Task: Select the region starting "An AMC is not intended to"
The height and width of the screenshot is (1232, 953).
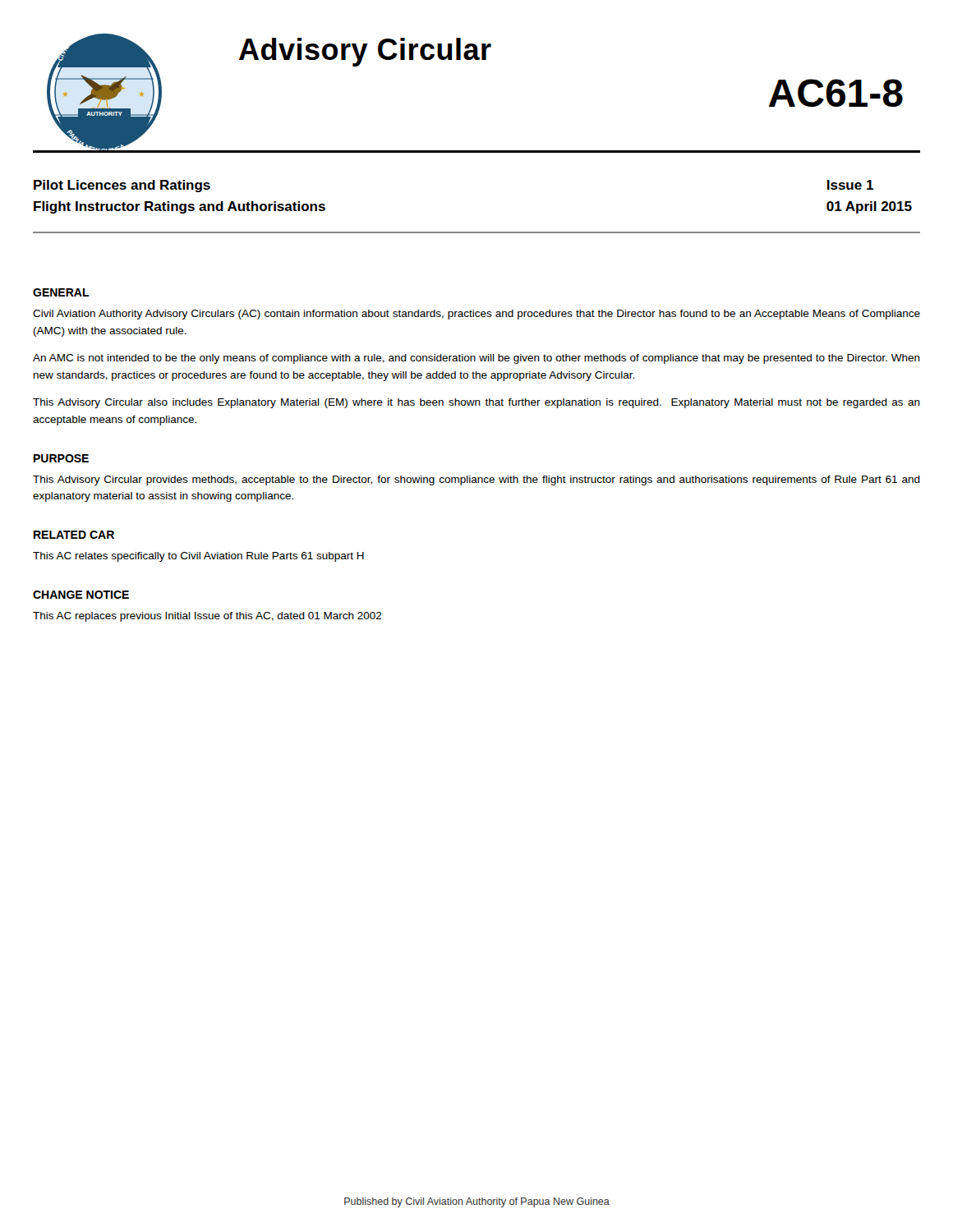Action: coord(476,366)
